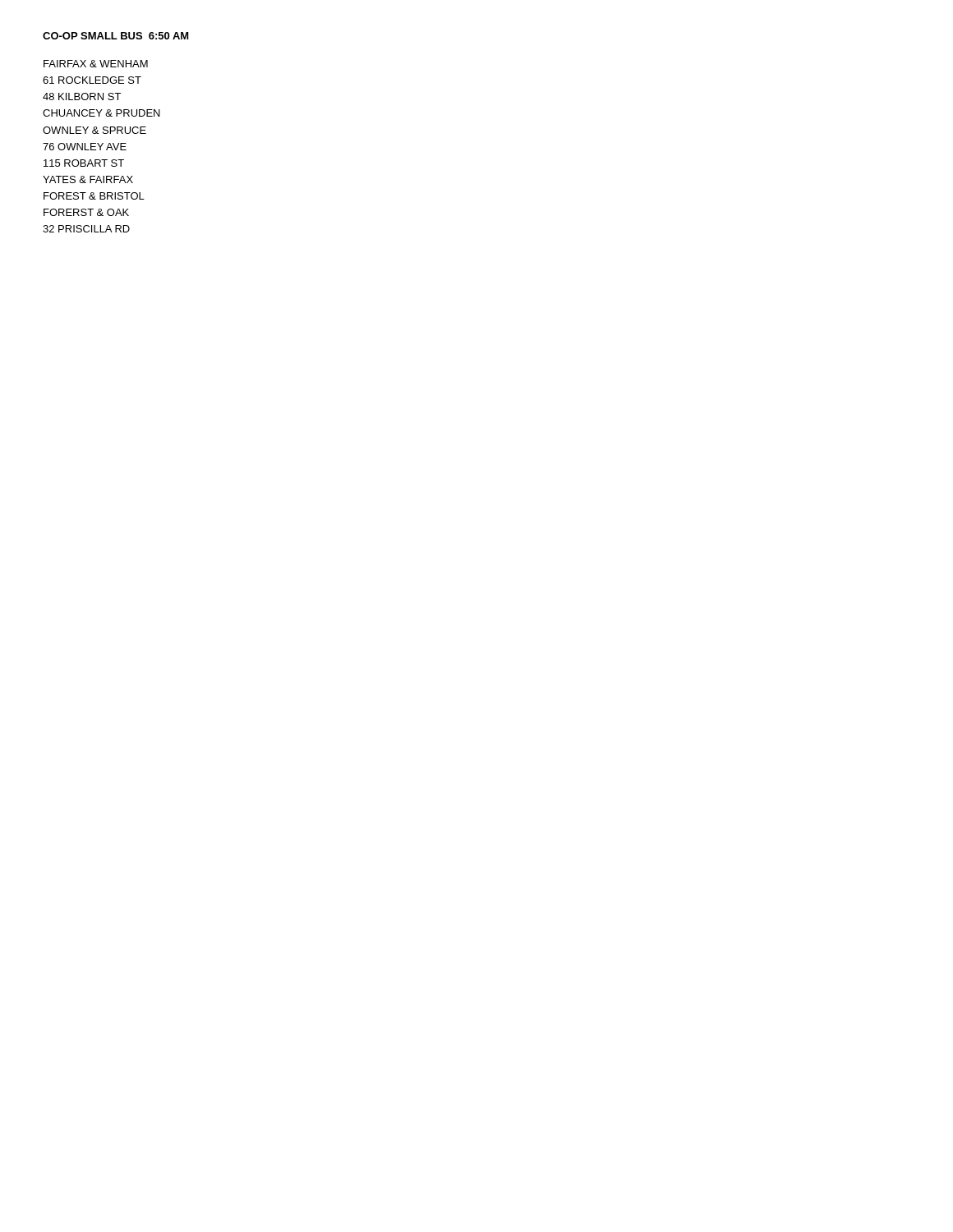Point to "76 OWNLEY AVE"

pyautogui.click(x=85, y=146)
